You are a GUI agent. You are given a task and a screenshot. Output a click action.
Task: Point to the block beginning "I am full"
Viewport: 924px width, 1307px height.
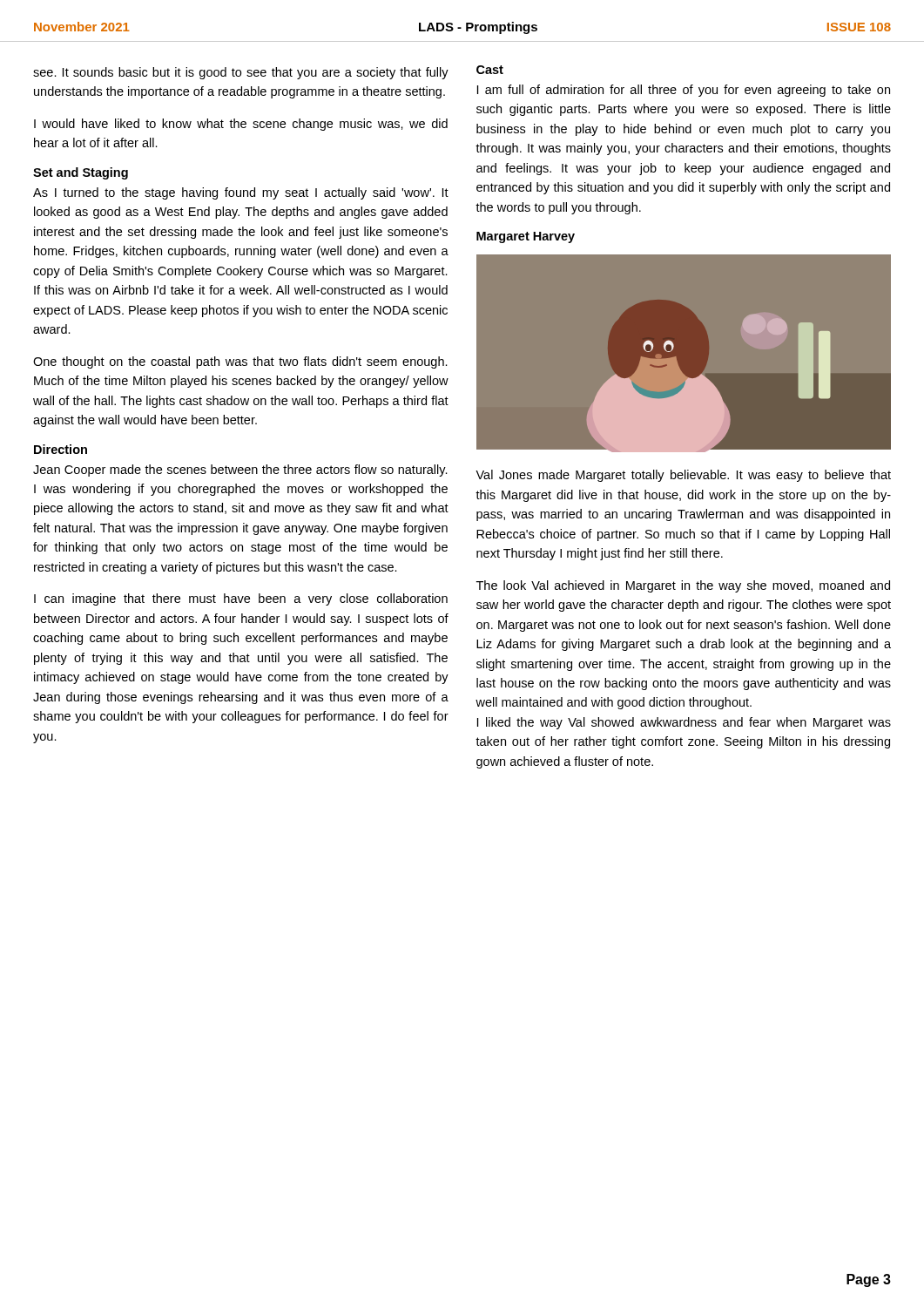[683, 148]
